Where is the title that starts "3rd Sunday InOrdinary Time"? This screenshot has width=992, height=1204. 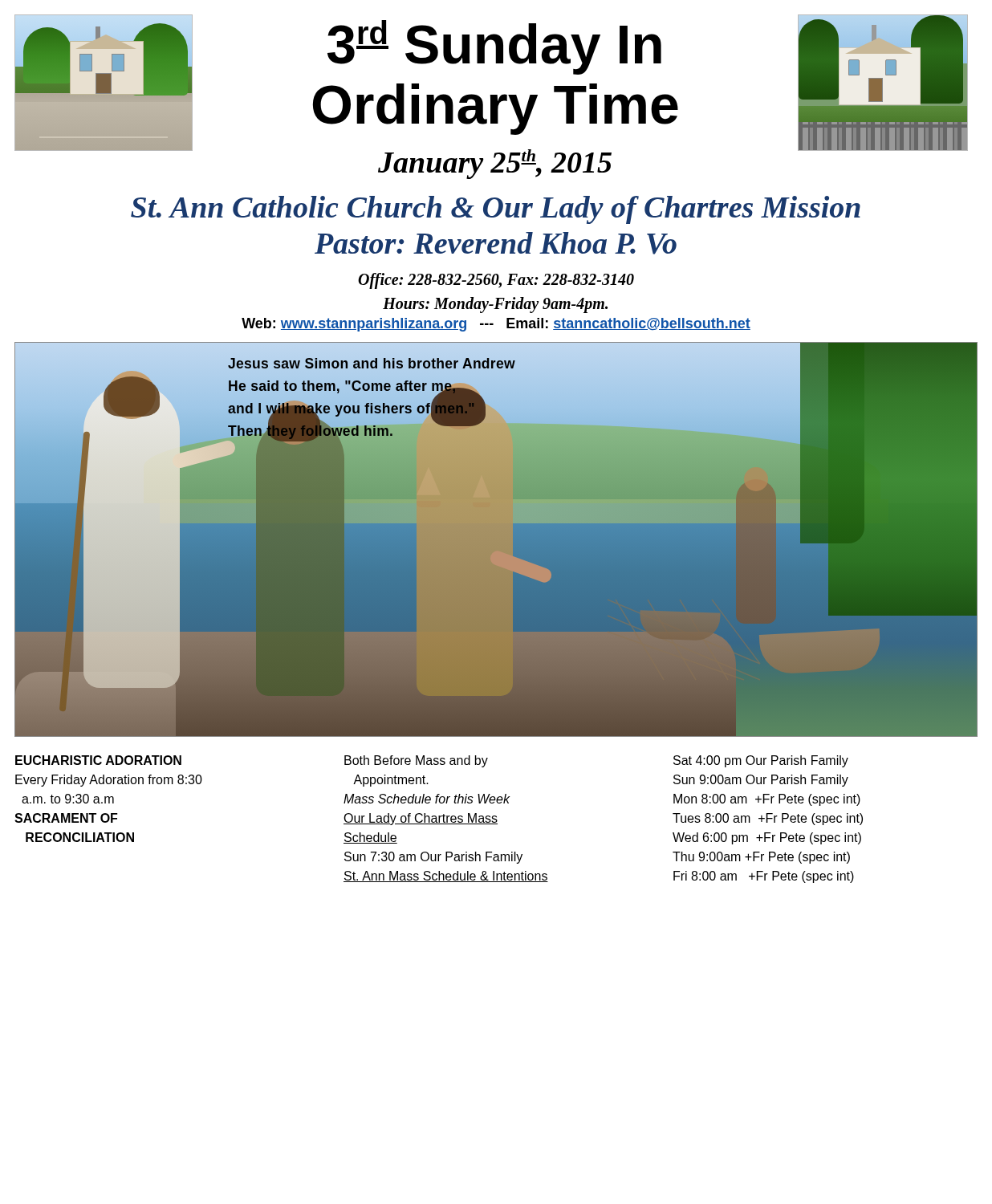pyautogui.click(x=495, y=97)
